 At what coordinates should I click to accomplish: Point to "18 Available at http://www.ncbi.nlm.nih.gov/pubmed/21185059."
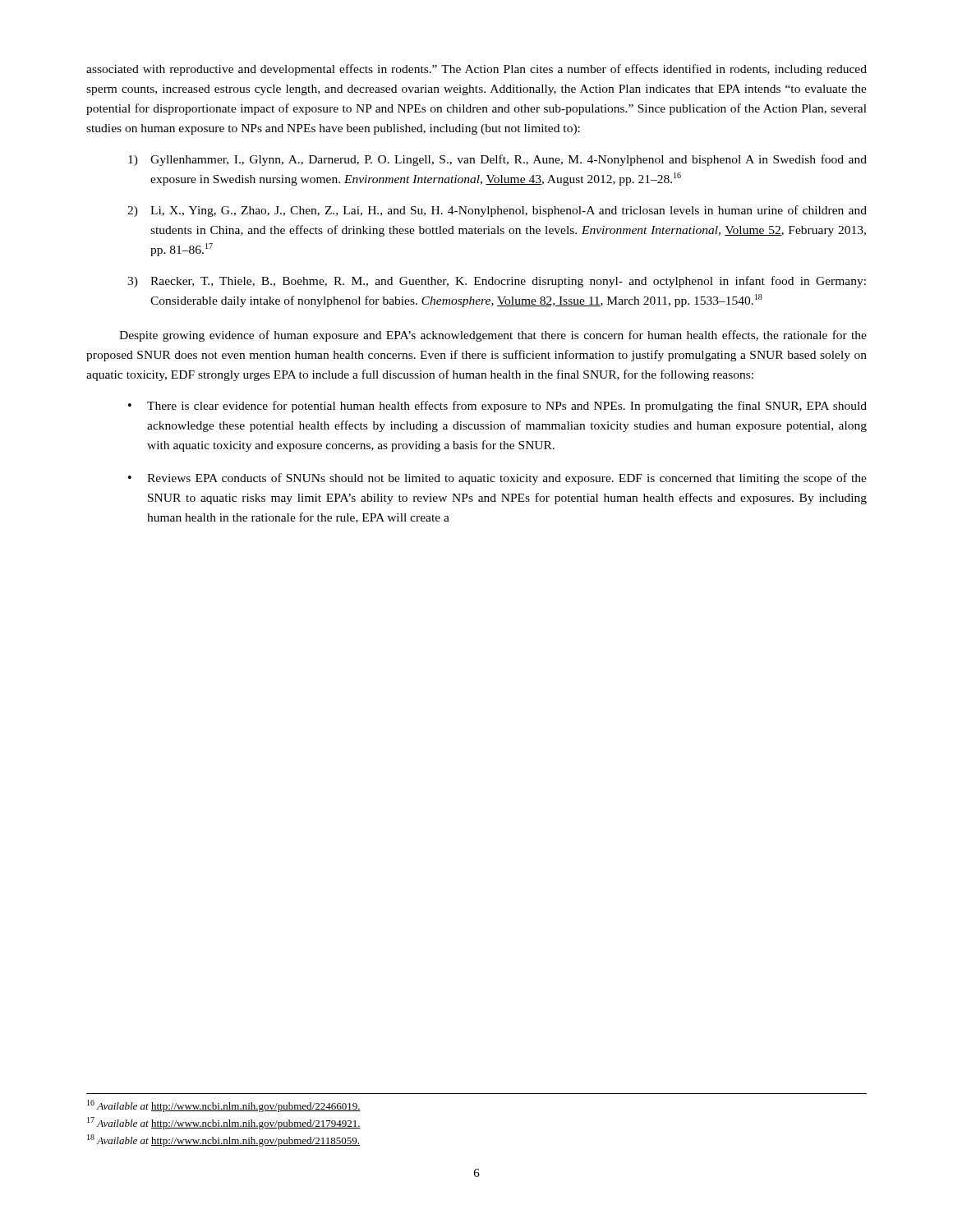tap(223, 1140)
